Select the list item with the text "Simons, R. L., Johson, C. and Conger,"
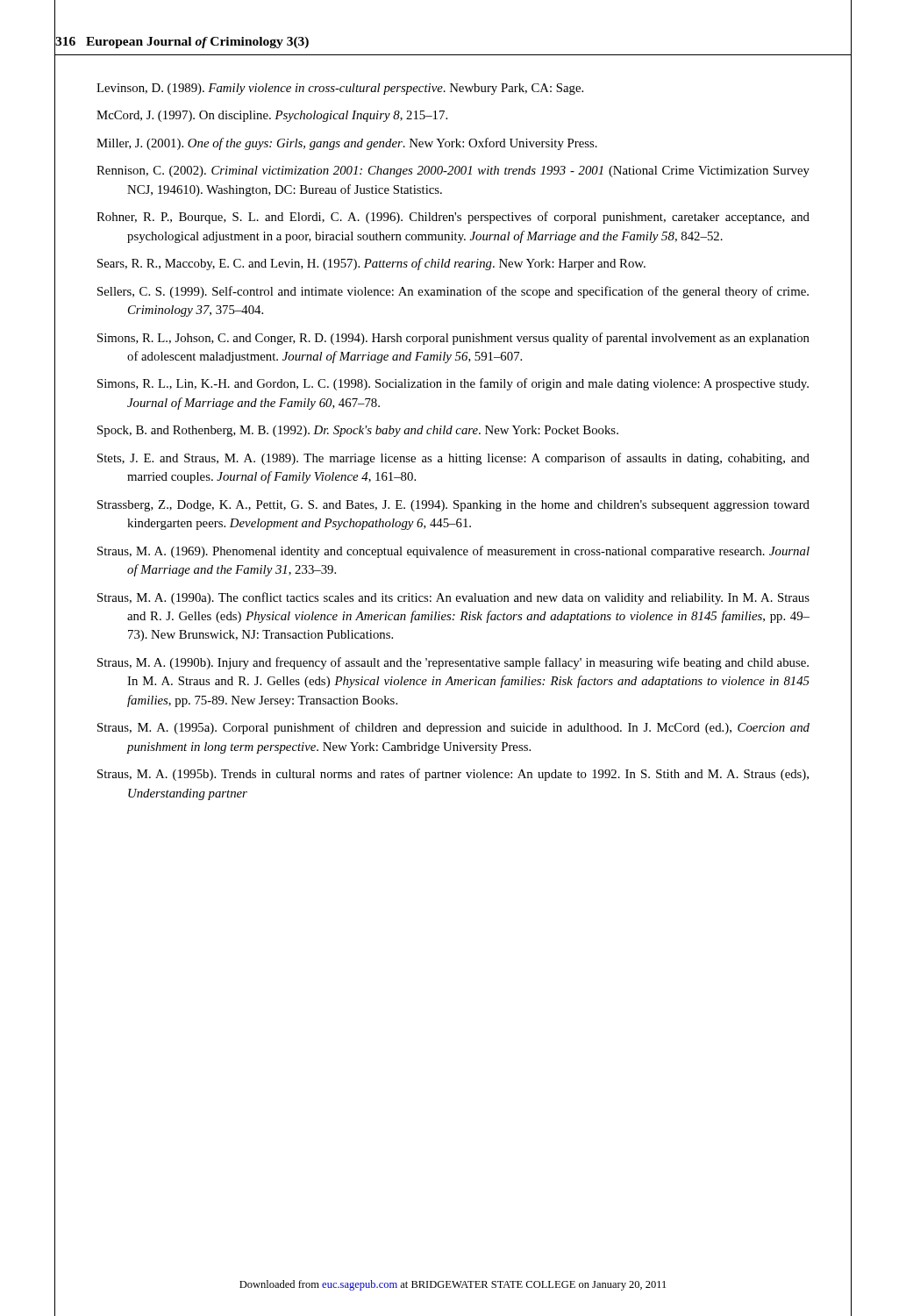The image size is (906, 1316). (453, 347)
